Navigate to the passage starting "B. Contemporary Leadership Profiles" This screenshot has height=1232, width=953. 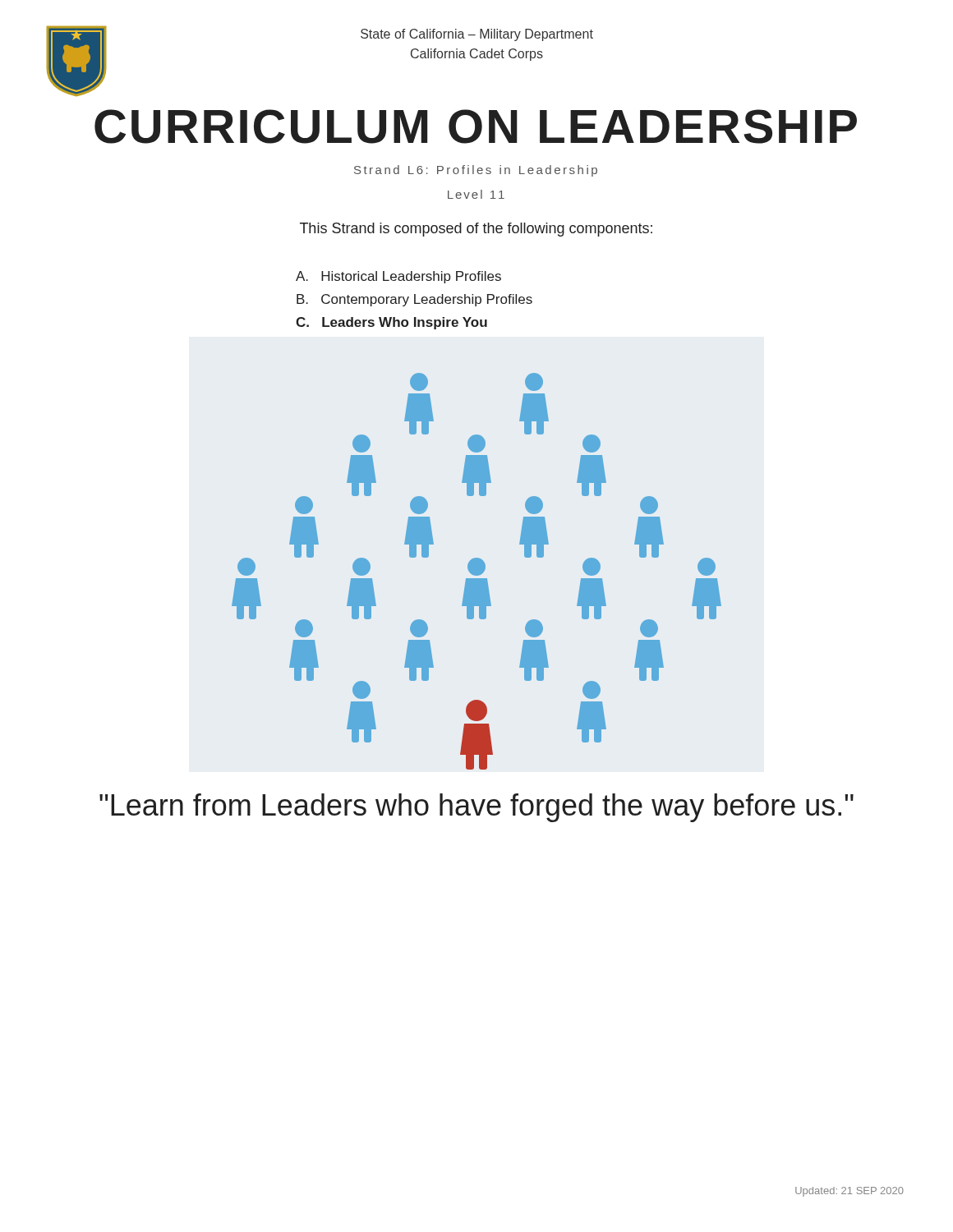click(x=476, y=300)
